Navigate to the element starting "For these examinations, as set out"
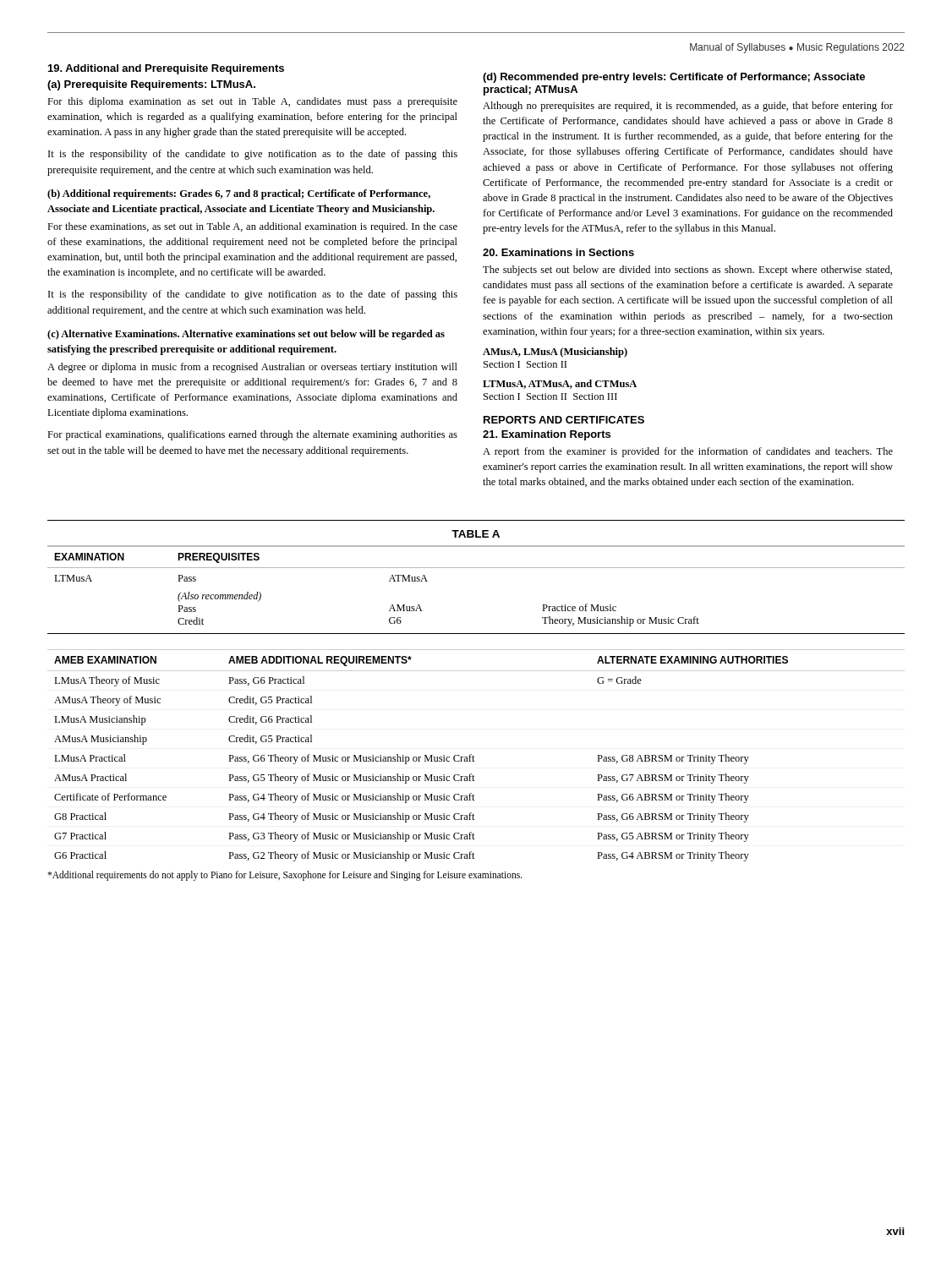The width and height of the screenshot is (952, 1268). 252,249
